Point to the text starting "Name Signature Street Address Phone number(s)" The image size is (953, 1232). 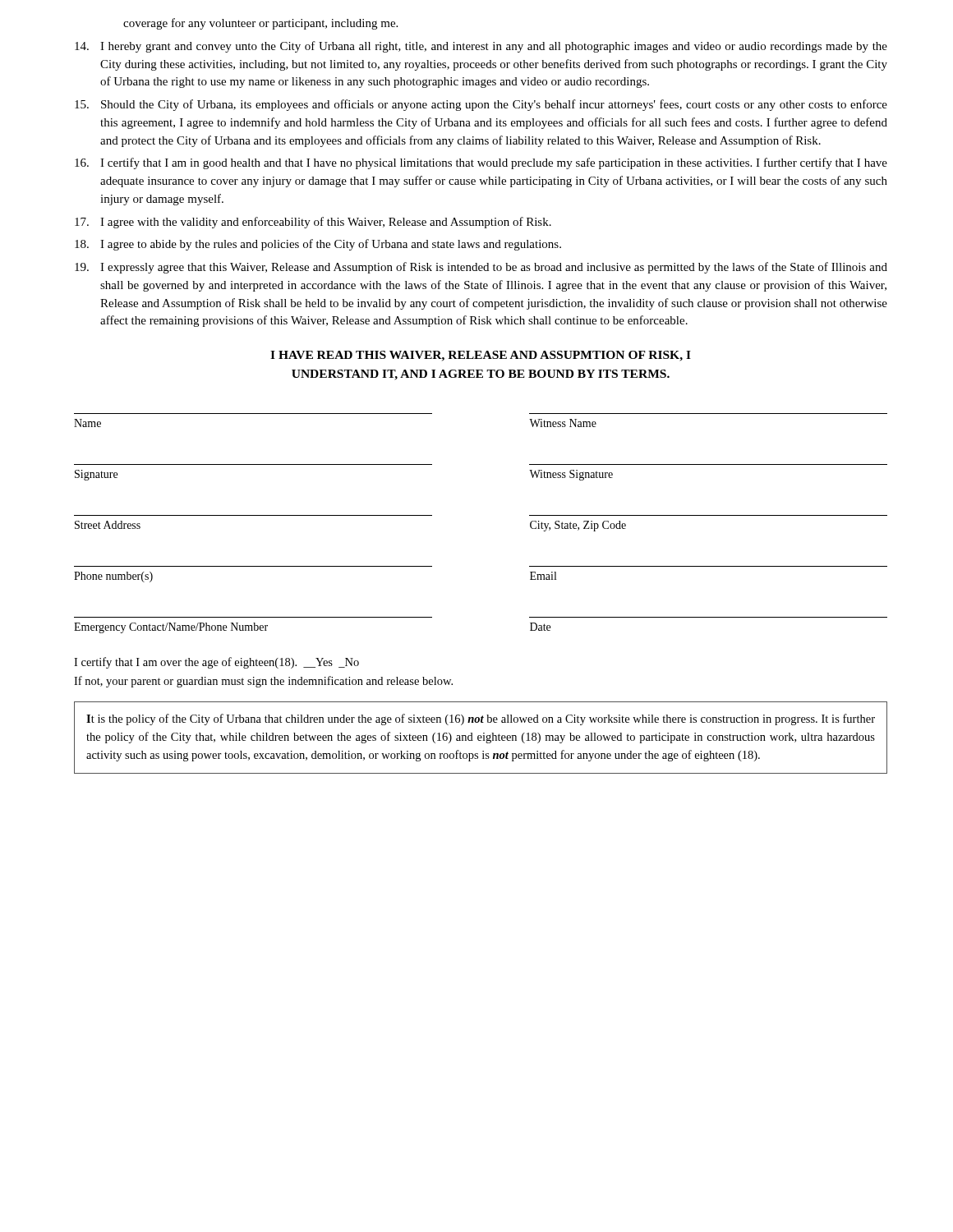click(86, 423)
